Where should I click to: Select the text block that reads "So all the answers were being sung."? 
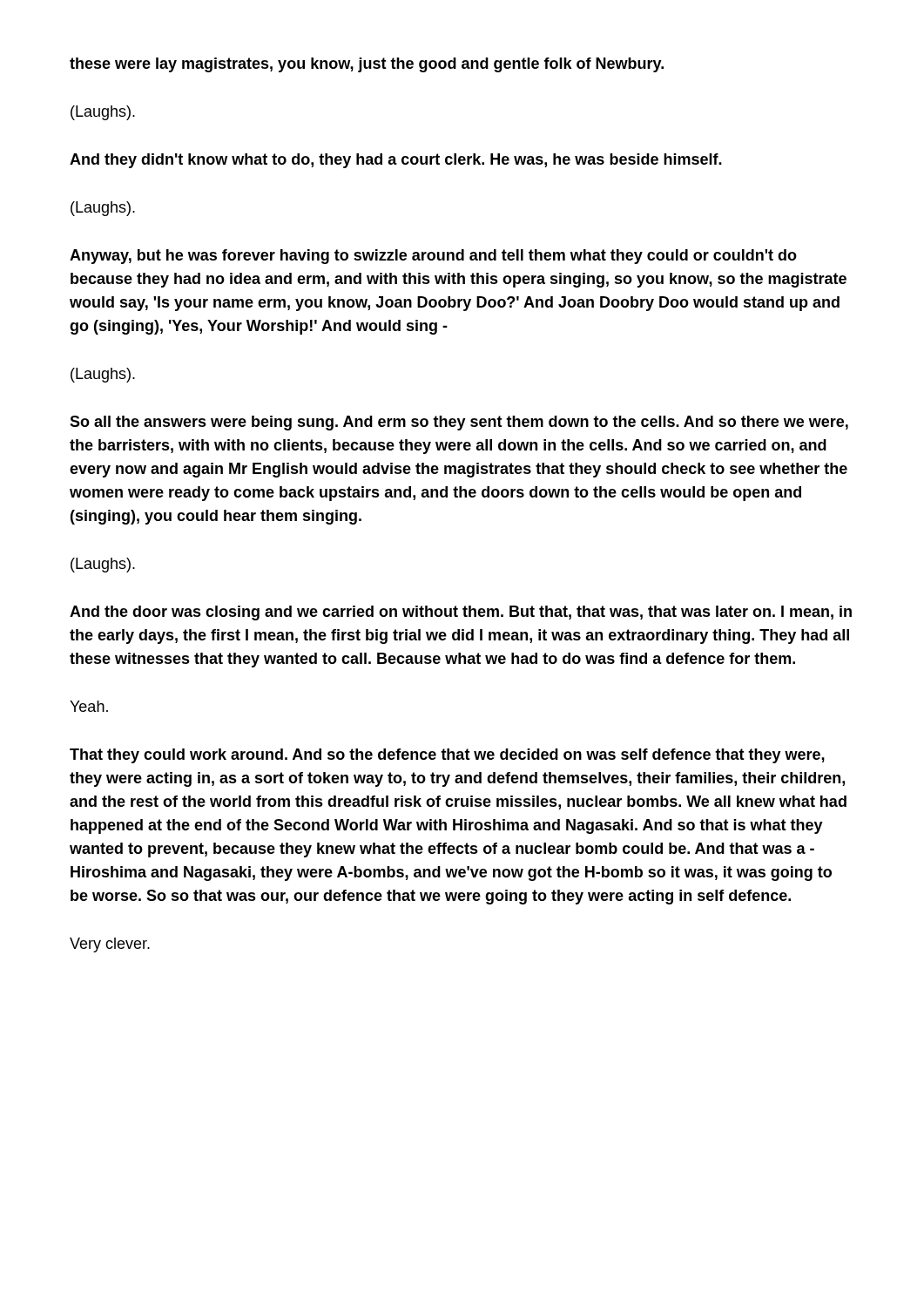[459, 469]
